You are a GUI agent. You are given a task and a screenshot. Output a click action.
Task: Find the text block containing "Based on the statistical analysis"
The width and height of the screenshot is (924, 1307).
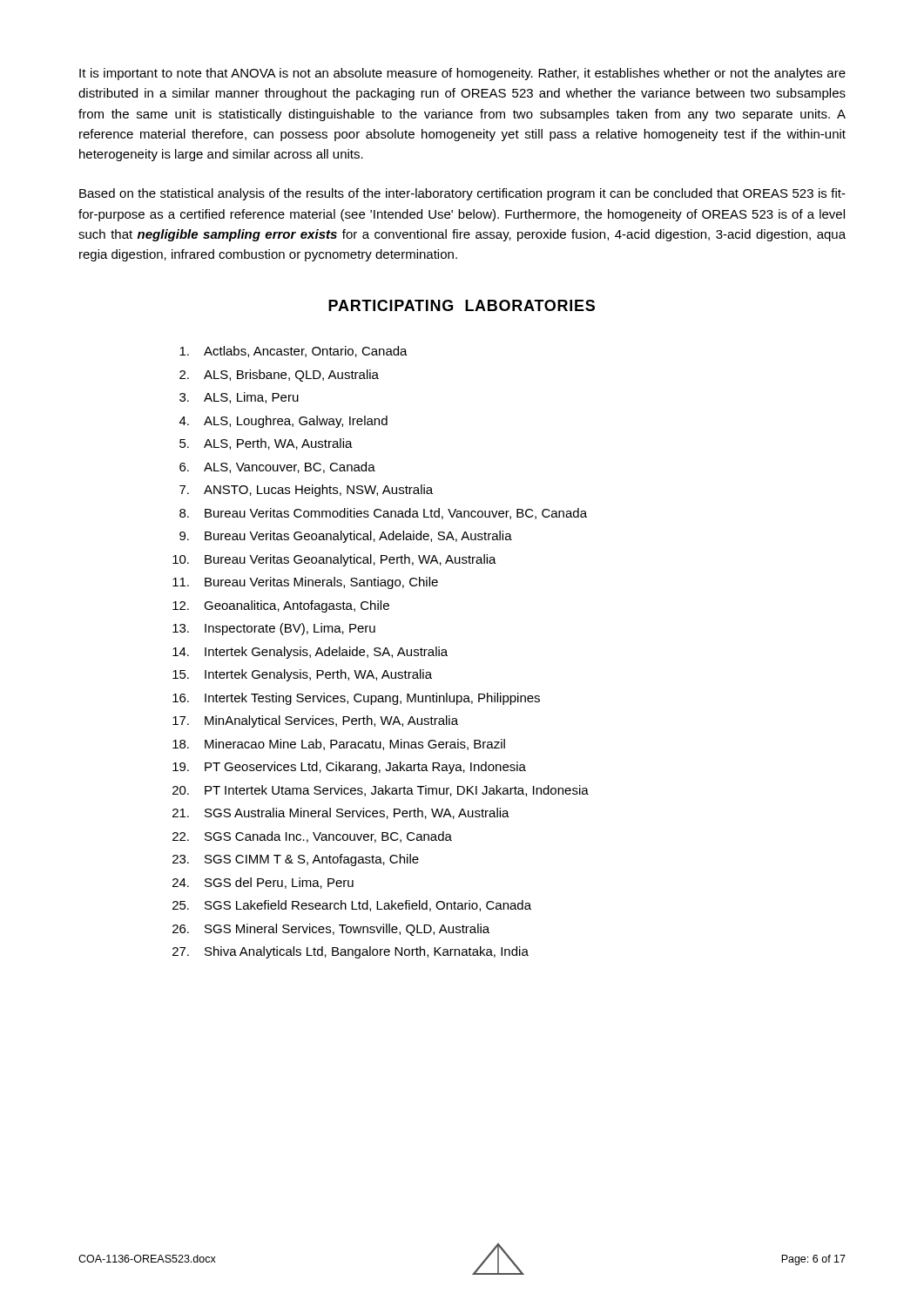click(x=462, y=224)
